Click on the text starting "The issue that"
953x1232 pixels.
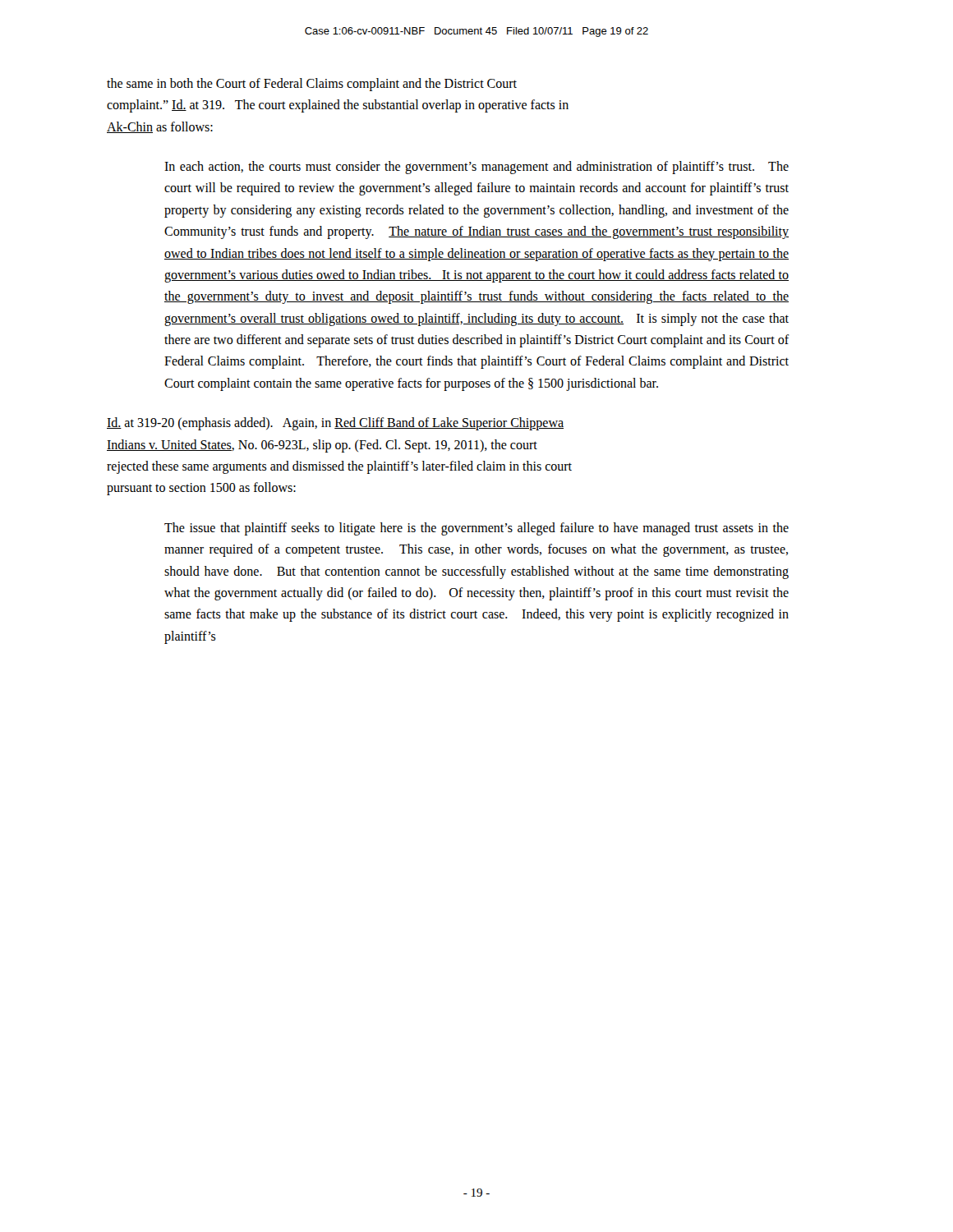point(476,582)
